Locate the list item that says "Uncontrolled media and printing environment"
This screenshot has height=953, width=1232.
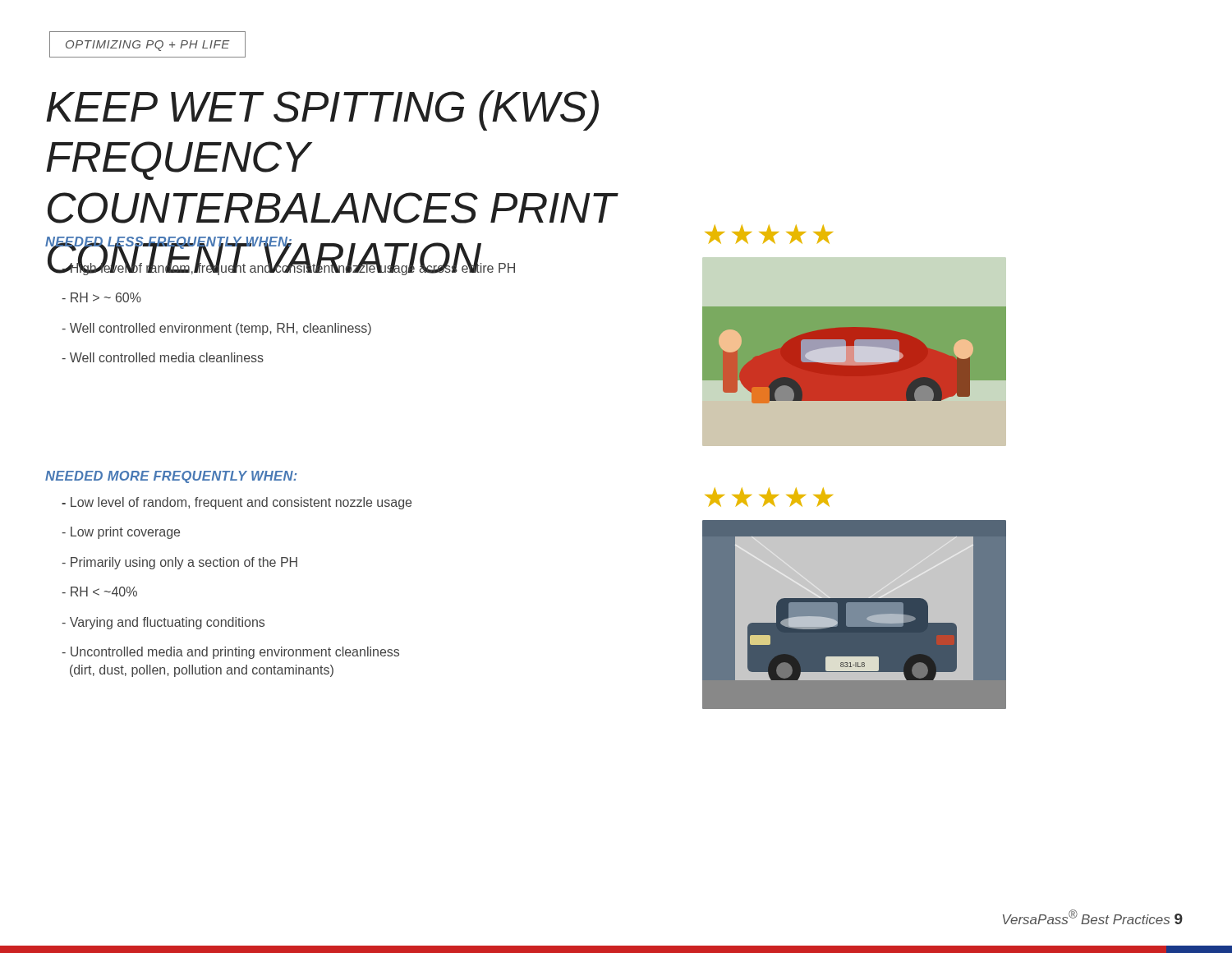231,661
